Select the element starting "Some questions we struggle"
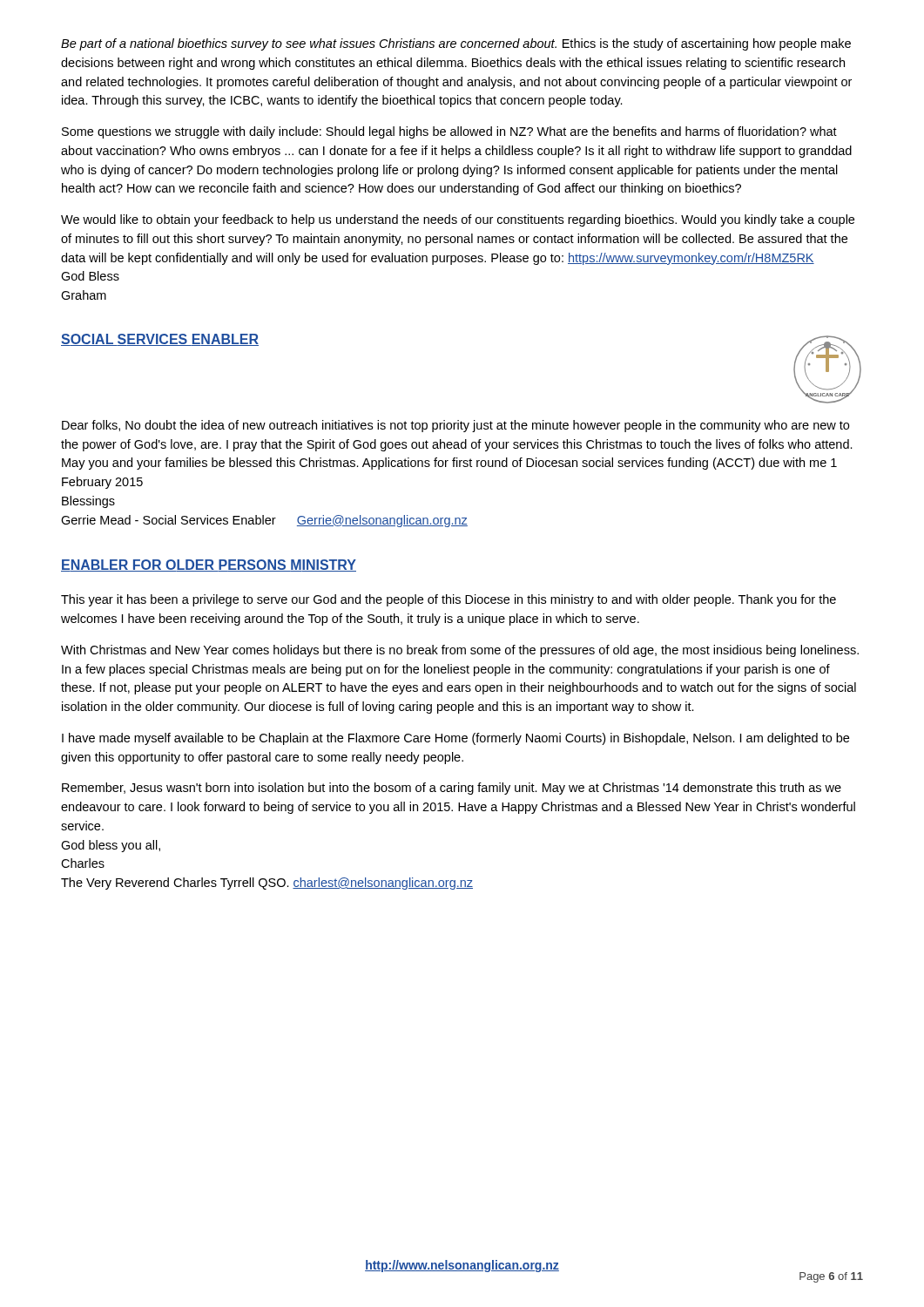 [x=462, y=161]
